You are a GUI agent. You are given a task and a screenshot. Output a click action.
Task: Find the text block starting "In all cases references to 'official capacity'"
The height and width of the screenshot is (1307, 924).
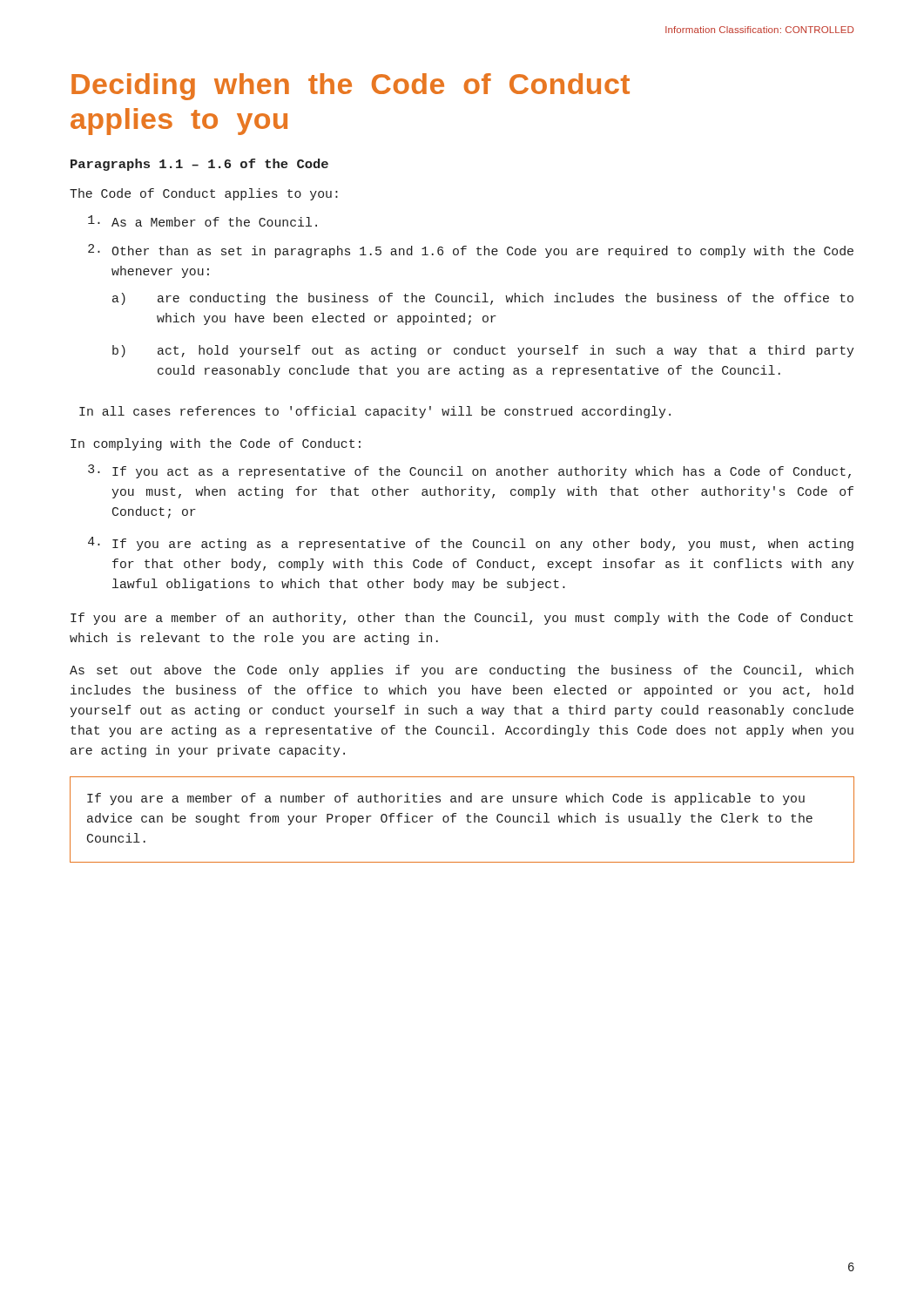[x=376, y=412]
